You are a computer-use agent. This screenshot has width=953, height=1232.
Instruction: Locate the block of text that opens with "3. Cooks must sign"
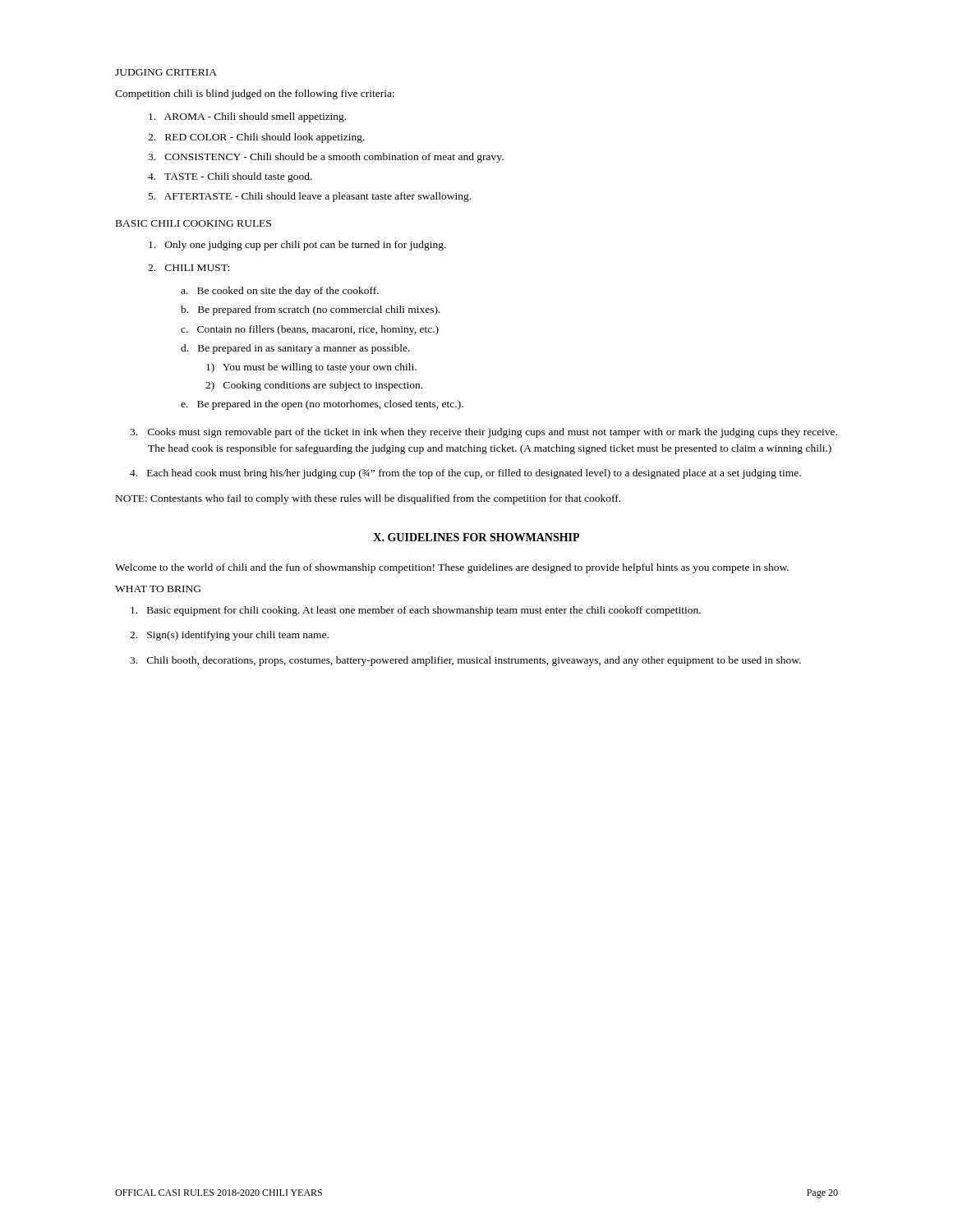click(484, 440)
